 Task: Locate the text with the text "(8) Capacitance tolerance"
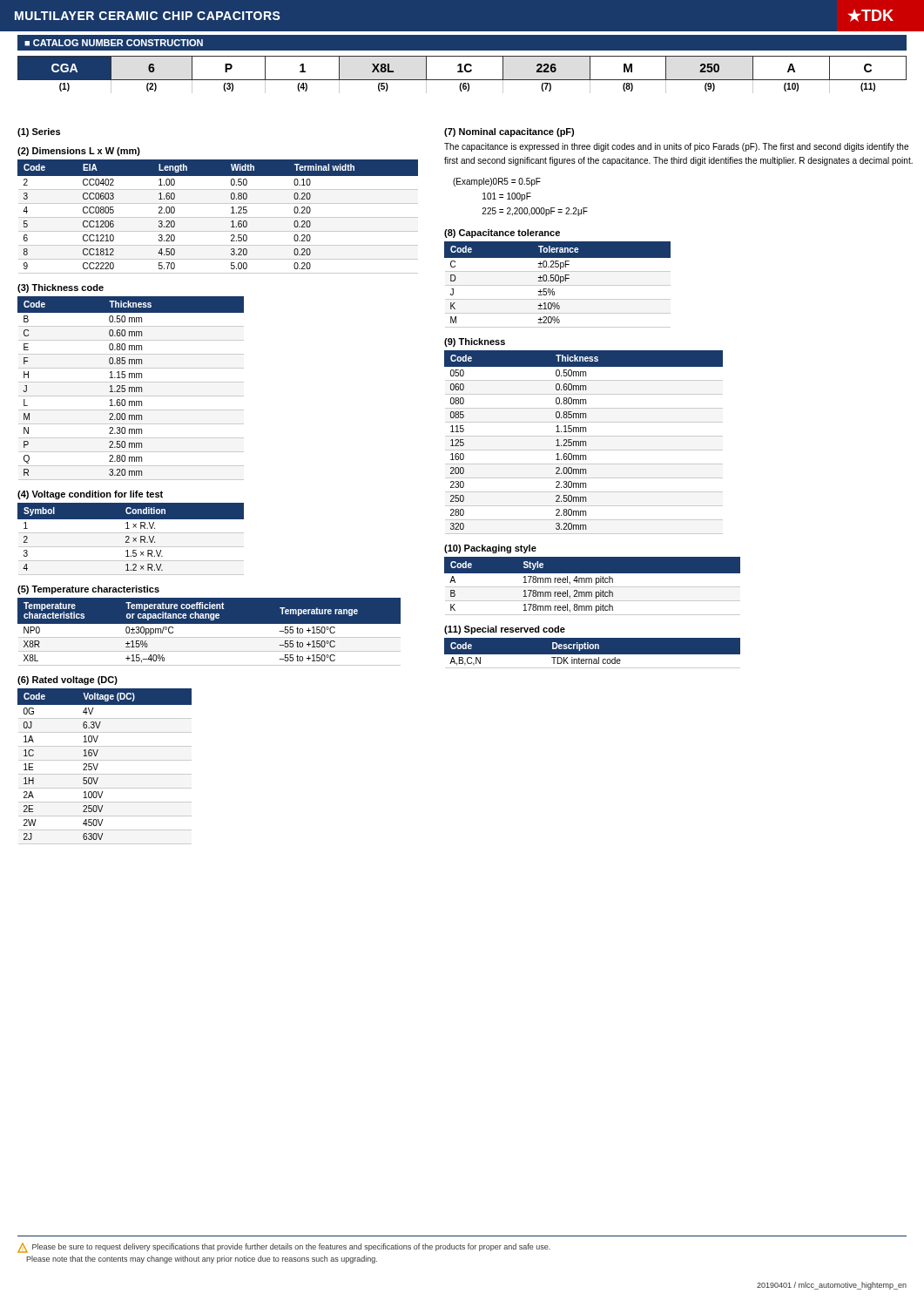click(x=502, y=233)
